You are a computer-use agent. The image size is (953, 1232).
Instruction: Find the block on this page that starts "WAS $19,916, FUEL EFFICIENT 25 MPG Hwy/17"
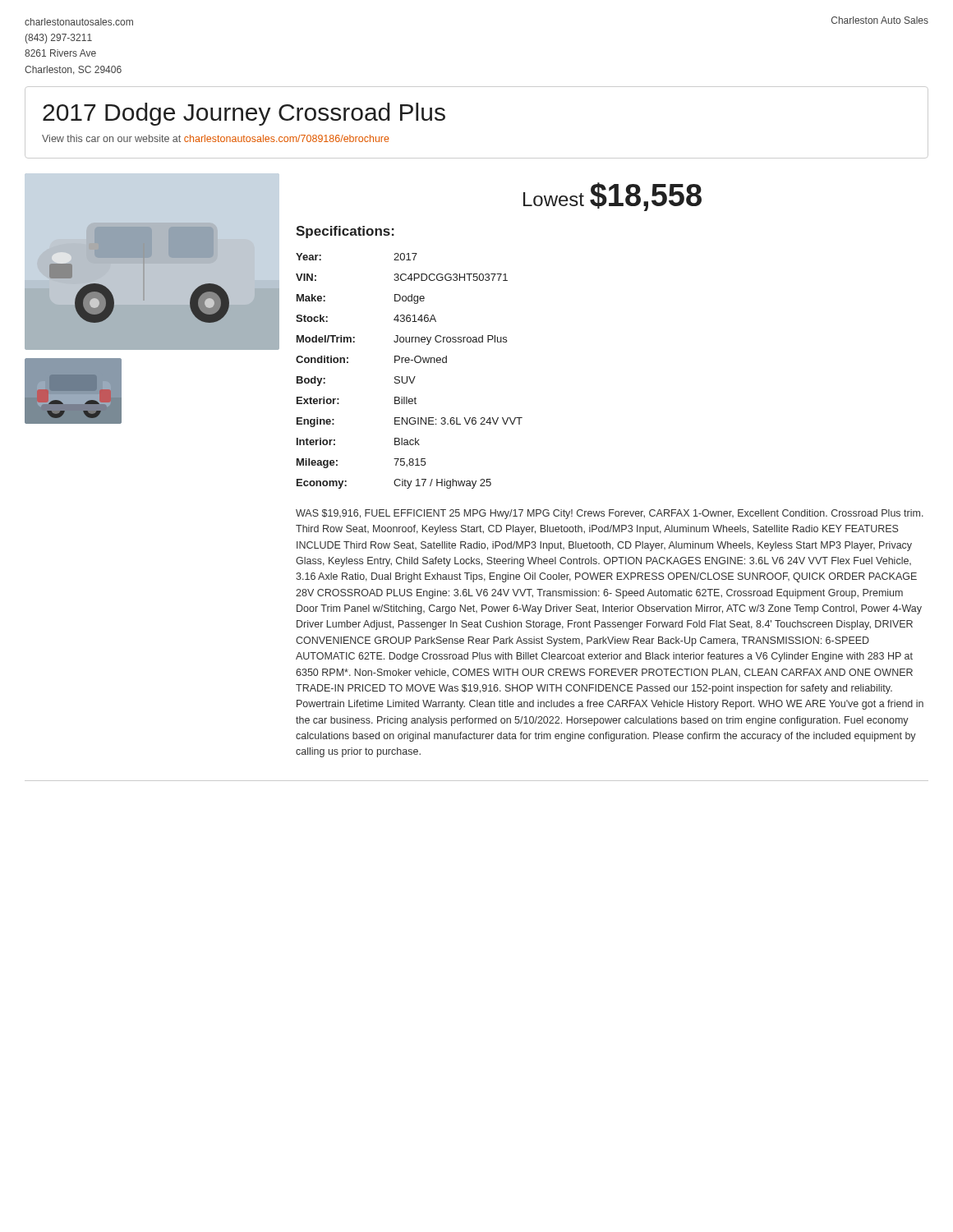coord(610,632)
